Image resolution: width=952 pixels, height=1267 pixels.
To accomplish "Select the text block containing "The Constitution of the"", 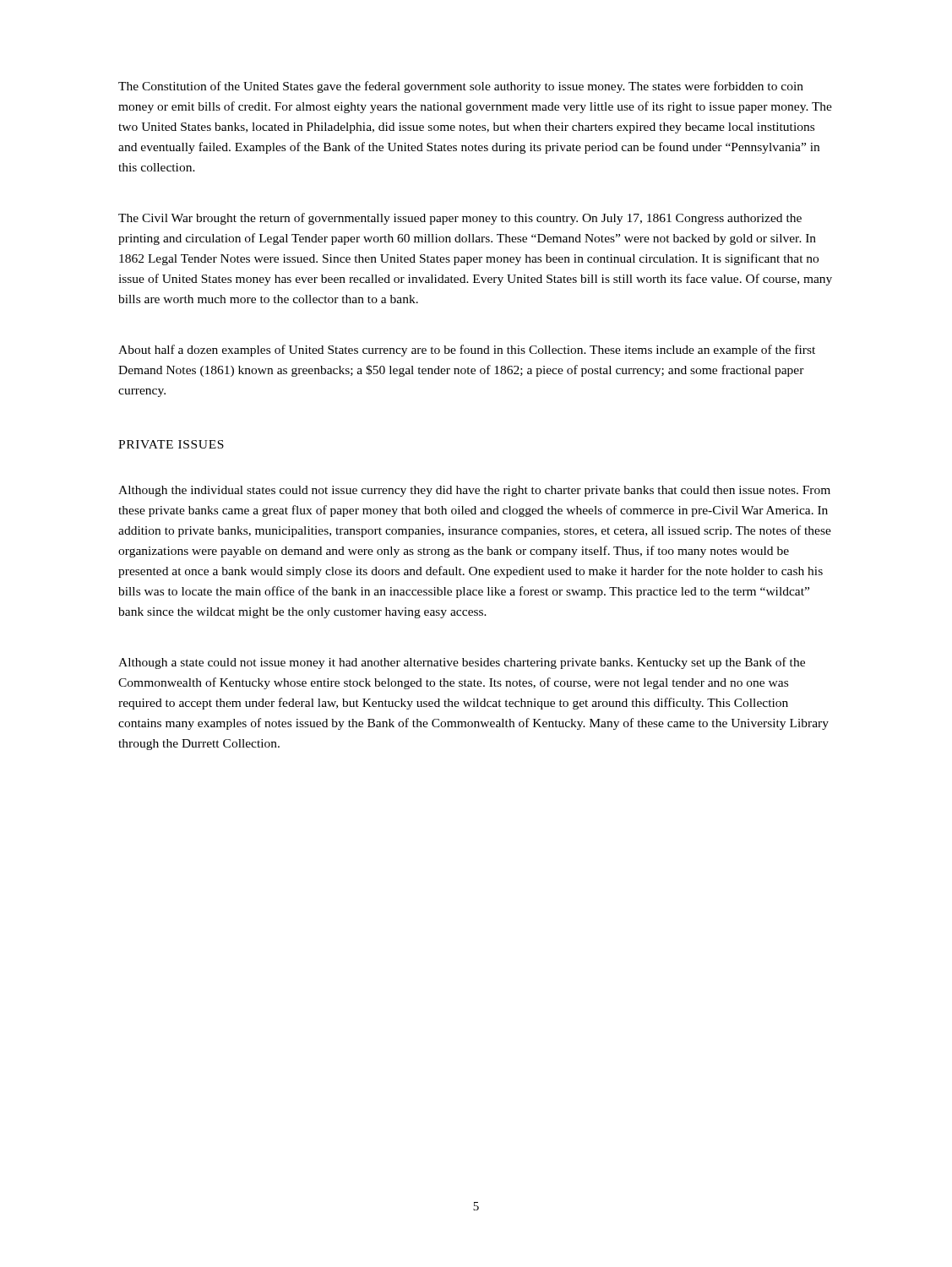I will 475,126.
